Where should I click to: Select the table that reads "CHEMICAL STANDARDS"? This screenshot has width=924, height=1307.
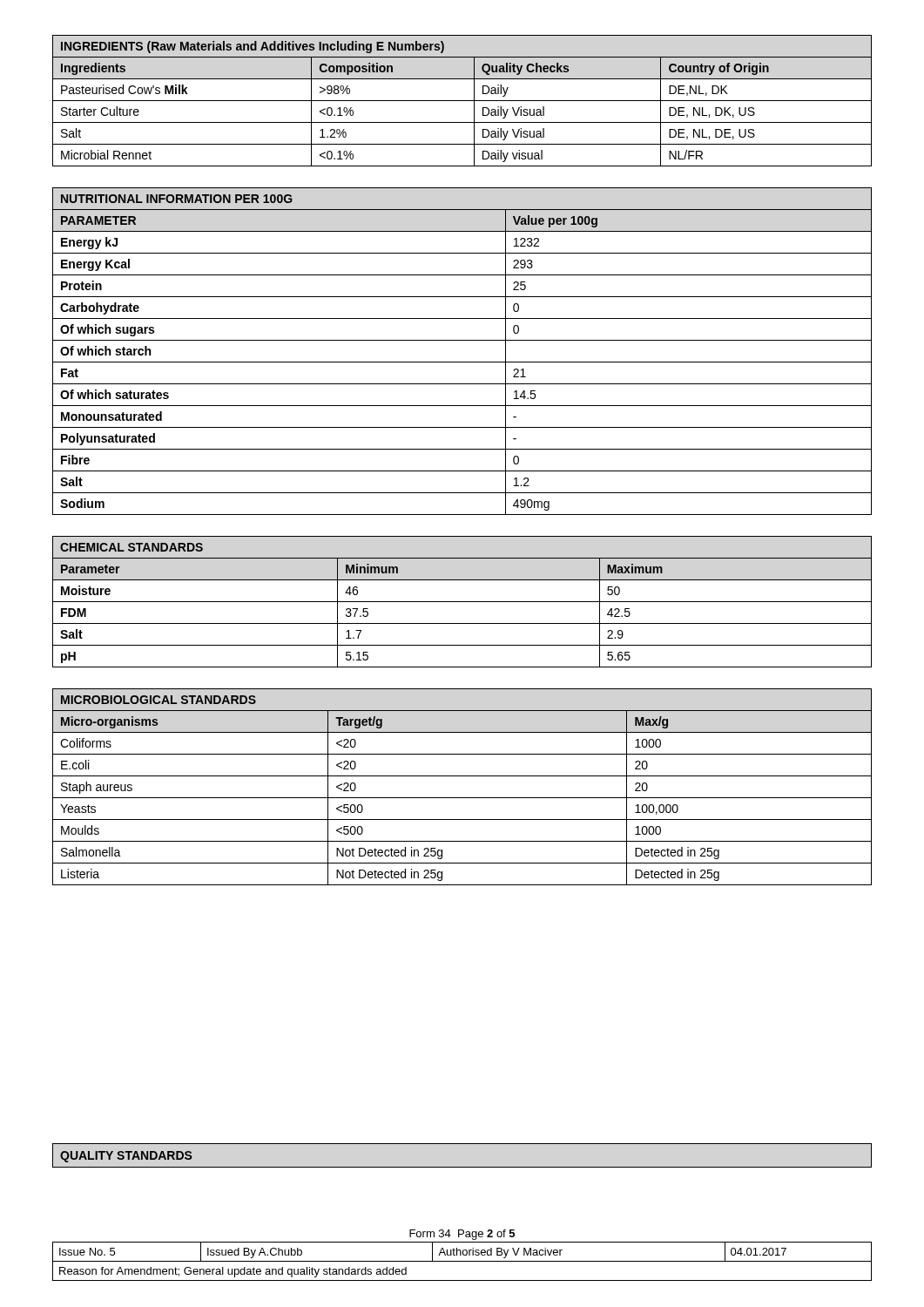point(462,602)
